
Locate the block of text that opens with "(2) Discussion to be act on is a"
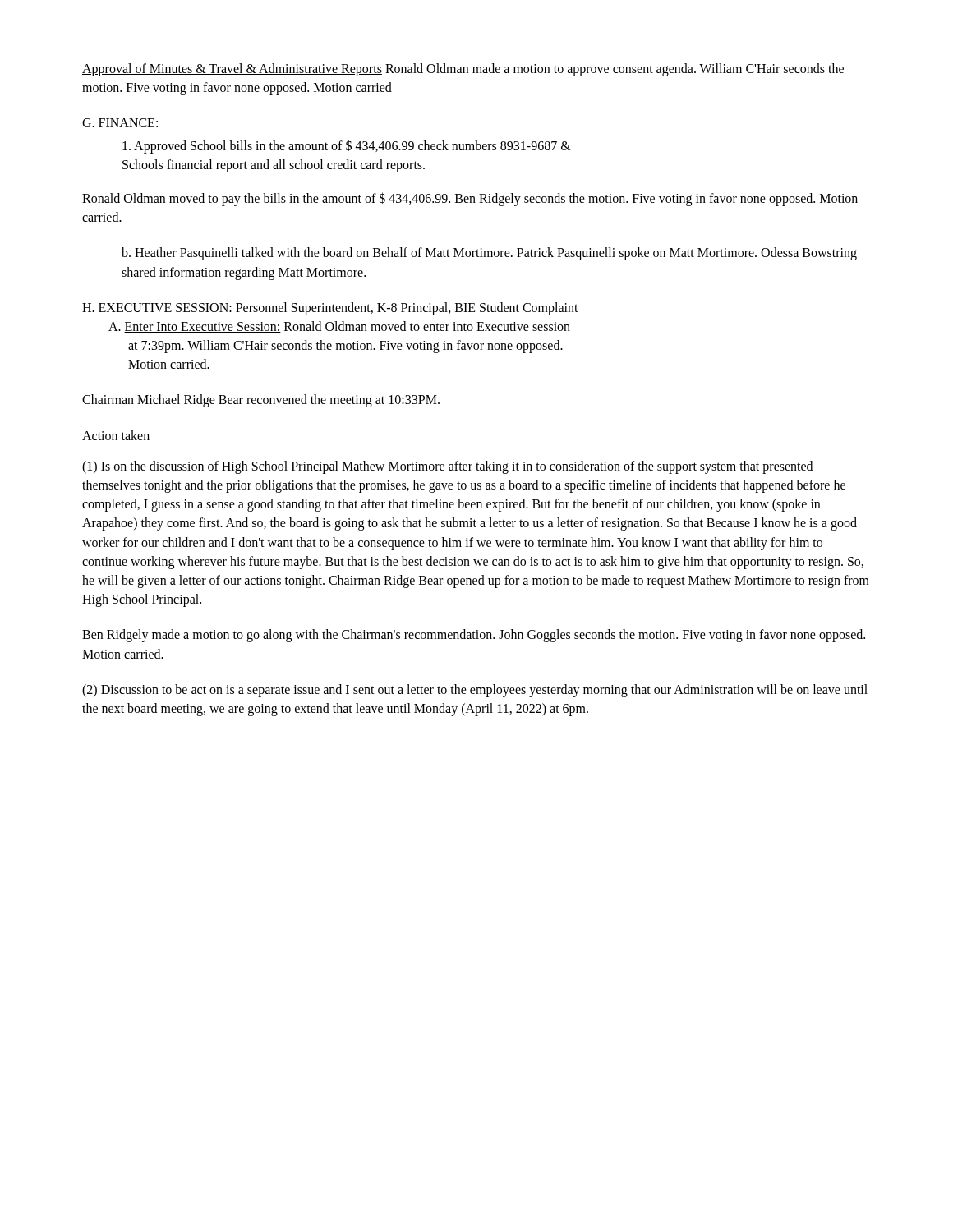click(475, 699)
